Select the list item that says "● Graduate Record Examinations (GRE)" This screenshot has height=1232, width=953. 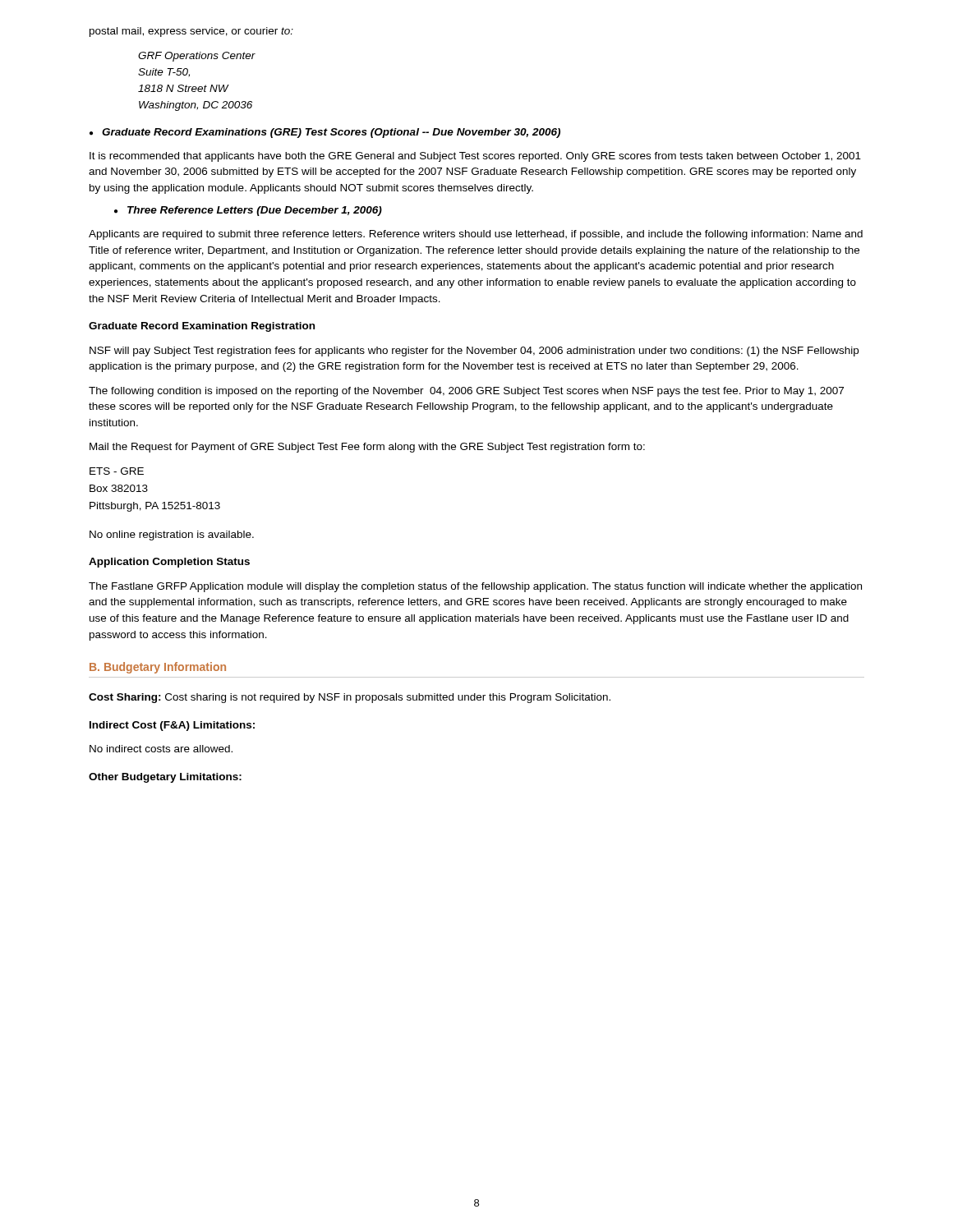[x=325, y=131]
